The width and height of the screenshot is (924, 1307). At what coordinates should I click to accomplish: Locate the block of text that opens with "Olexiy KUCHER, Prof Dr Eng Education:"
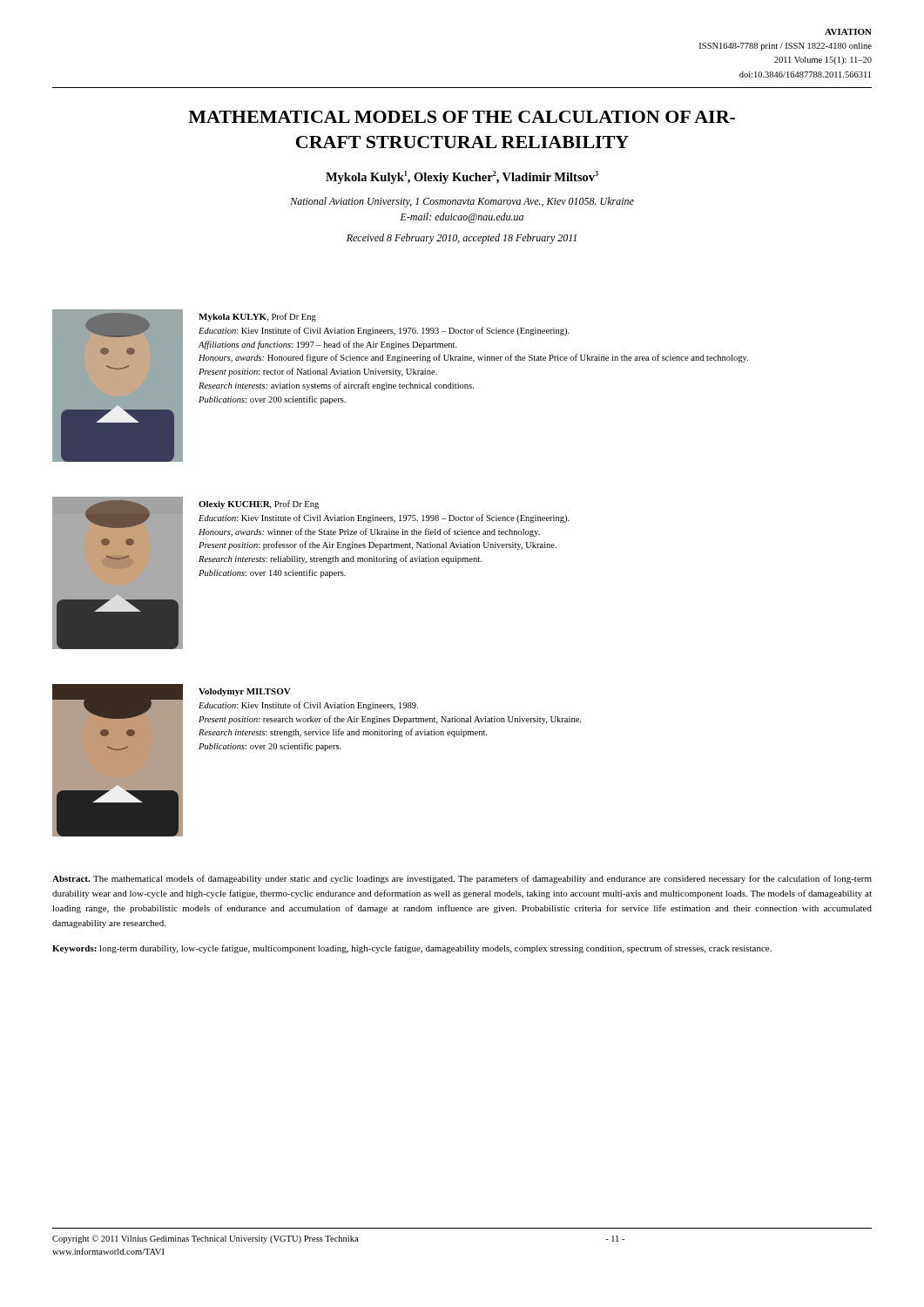click(x=535, y=538)
